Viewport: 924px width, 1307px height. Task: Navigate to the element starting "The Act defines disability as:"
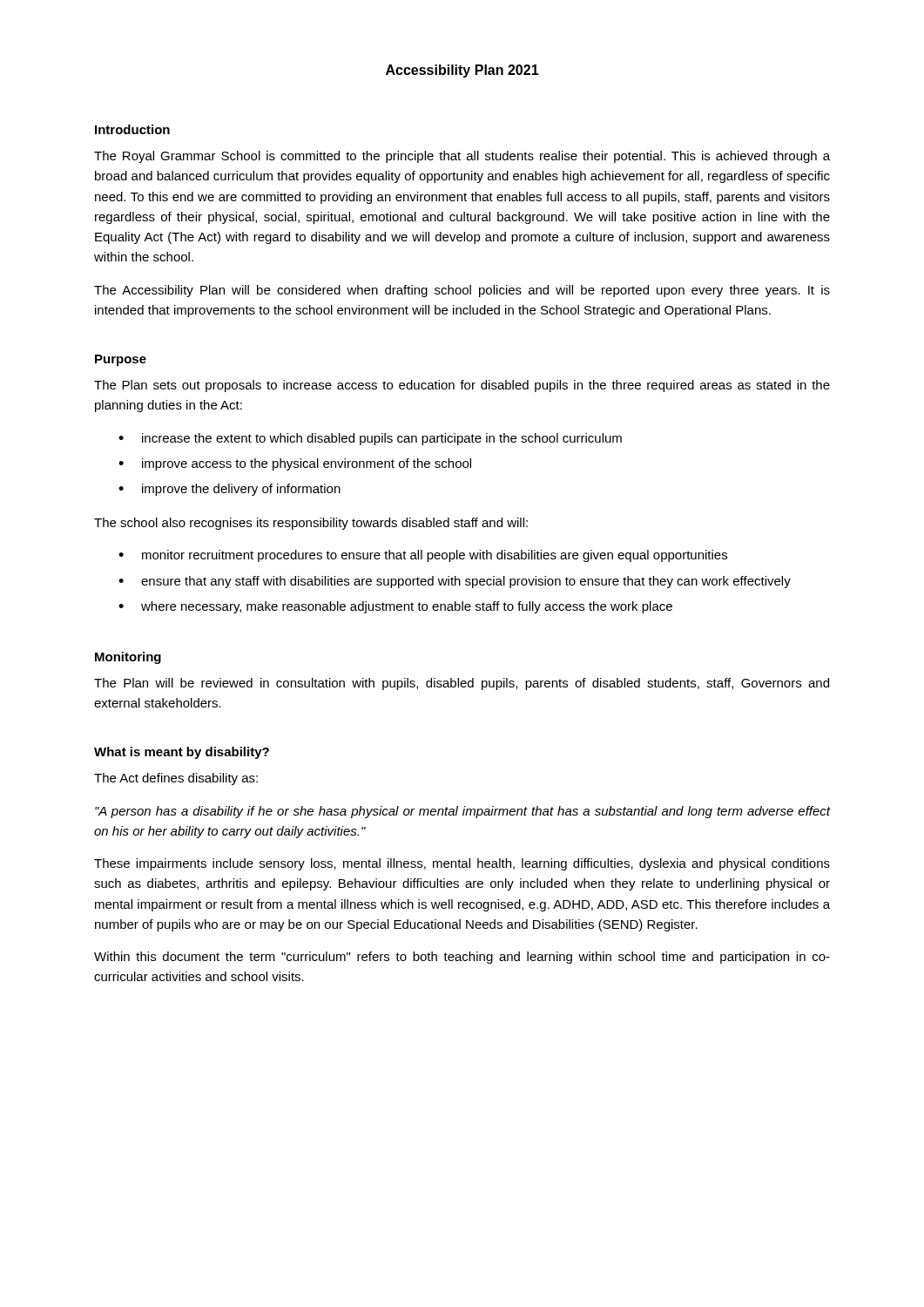176,778
